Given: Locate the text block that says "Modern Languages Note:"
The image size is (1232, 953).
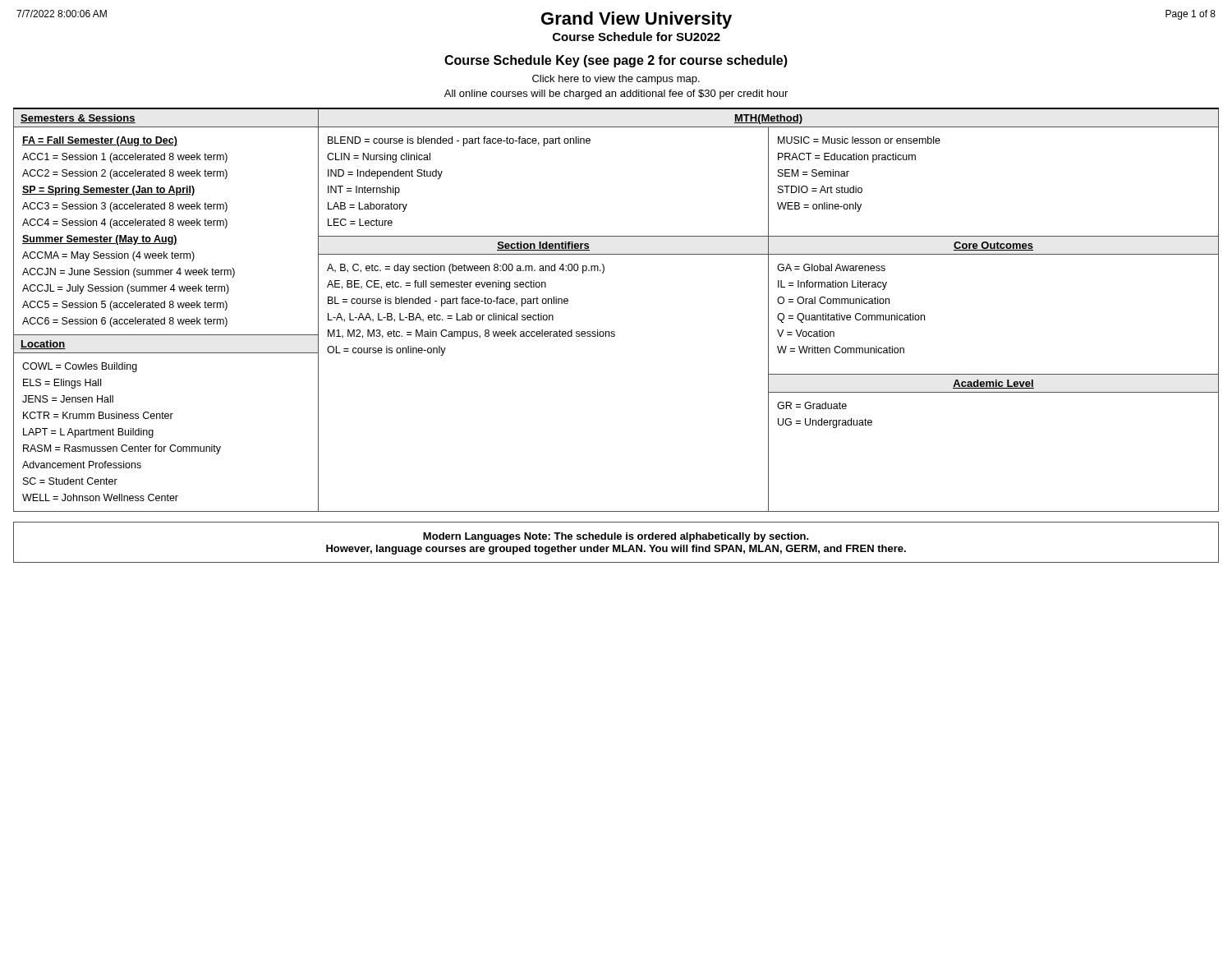Looking at the screenshot, I should (x=616, y=542).
